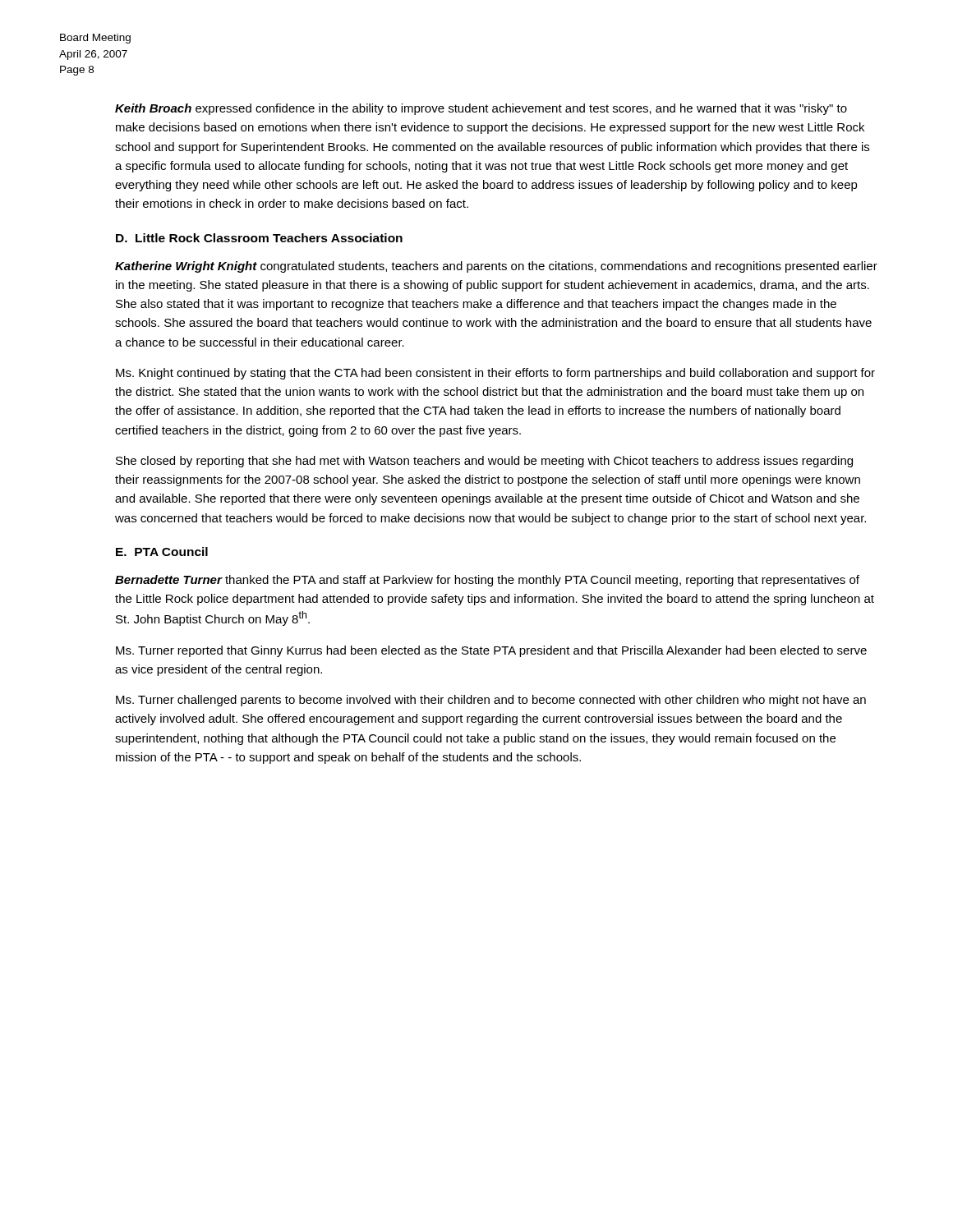Find the block on this page that starts "She closed by"
Viewport: 953px width, 1232px height.
(497, 489)
